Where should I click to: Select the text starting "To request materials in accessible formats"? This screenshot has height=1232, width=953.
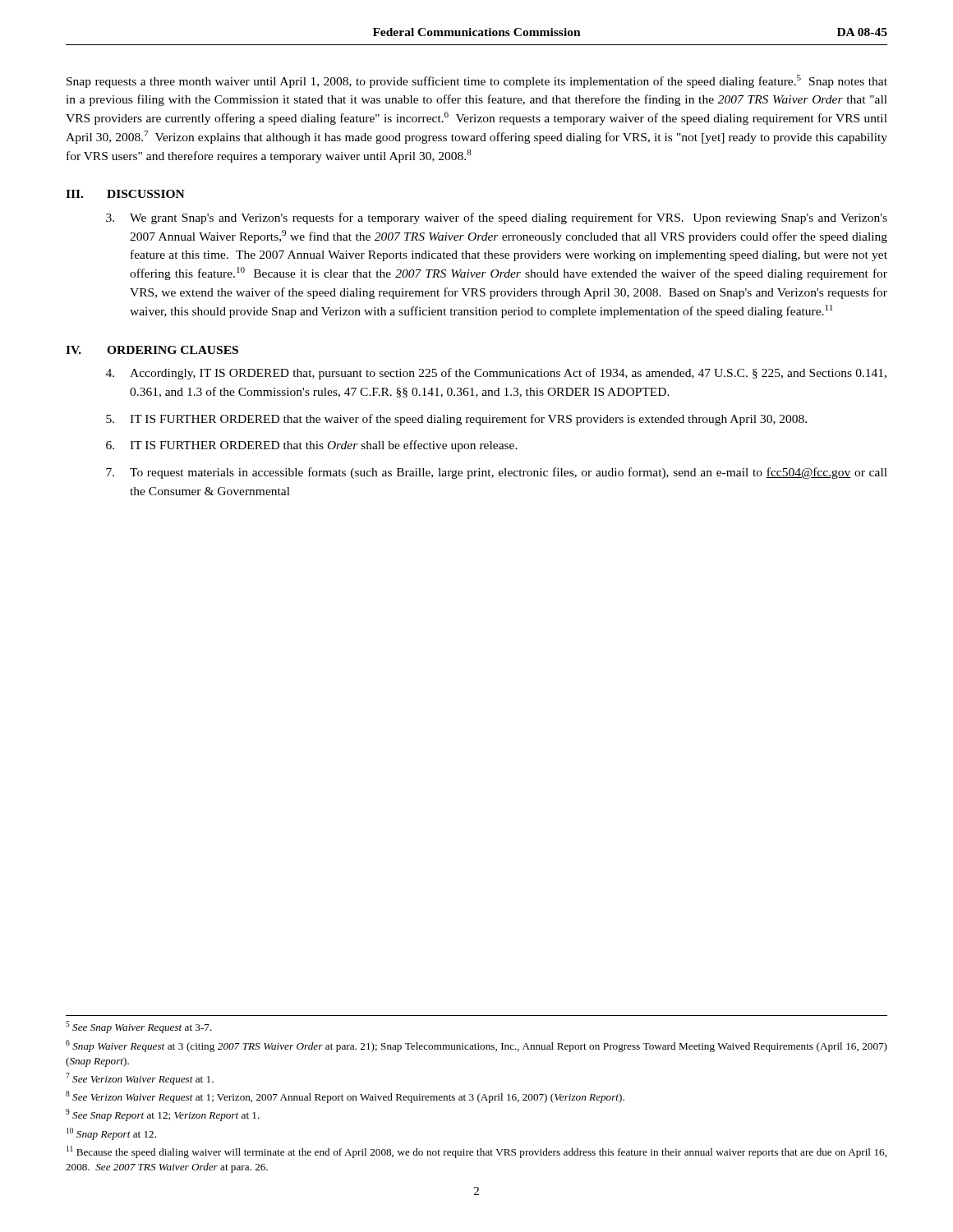tap(476, 482)
